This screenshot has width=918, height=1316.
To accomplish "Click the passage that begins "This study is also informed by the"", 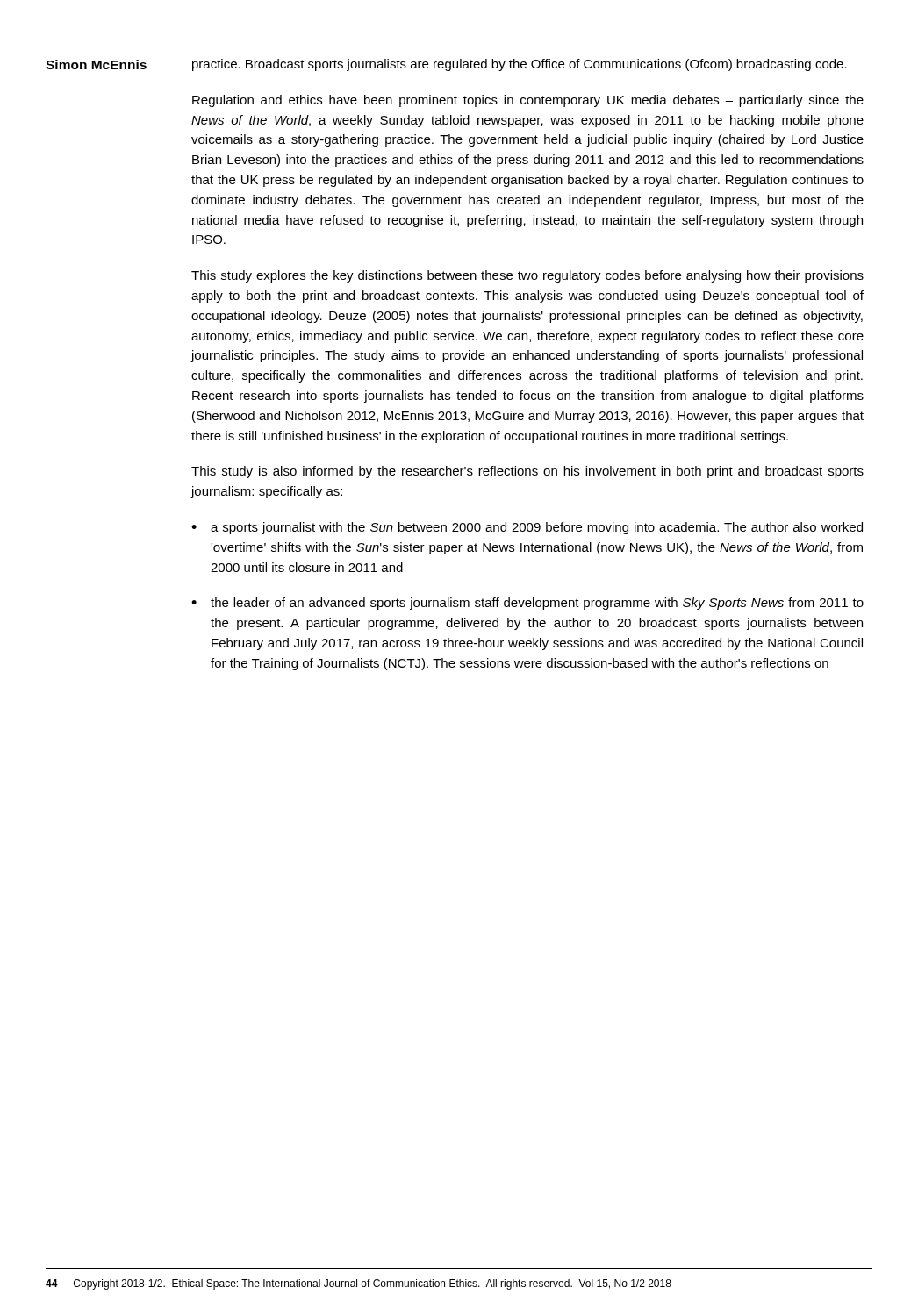I will (527, 482).
